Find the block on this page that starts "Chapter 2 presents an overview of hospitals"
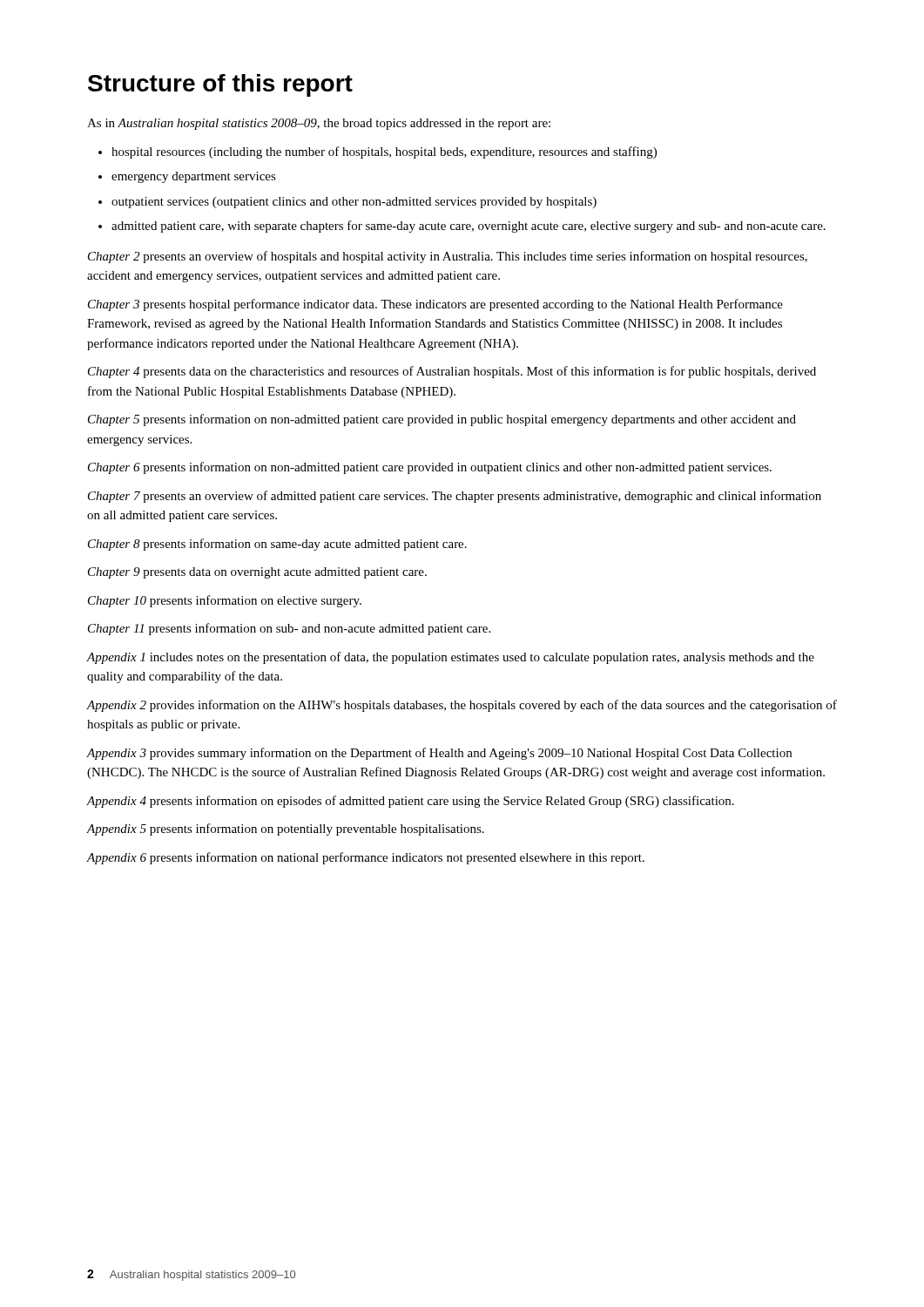The height and width of the screenshot is (1307, 924). click(x=462, y=266)
